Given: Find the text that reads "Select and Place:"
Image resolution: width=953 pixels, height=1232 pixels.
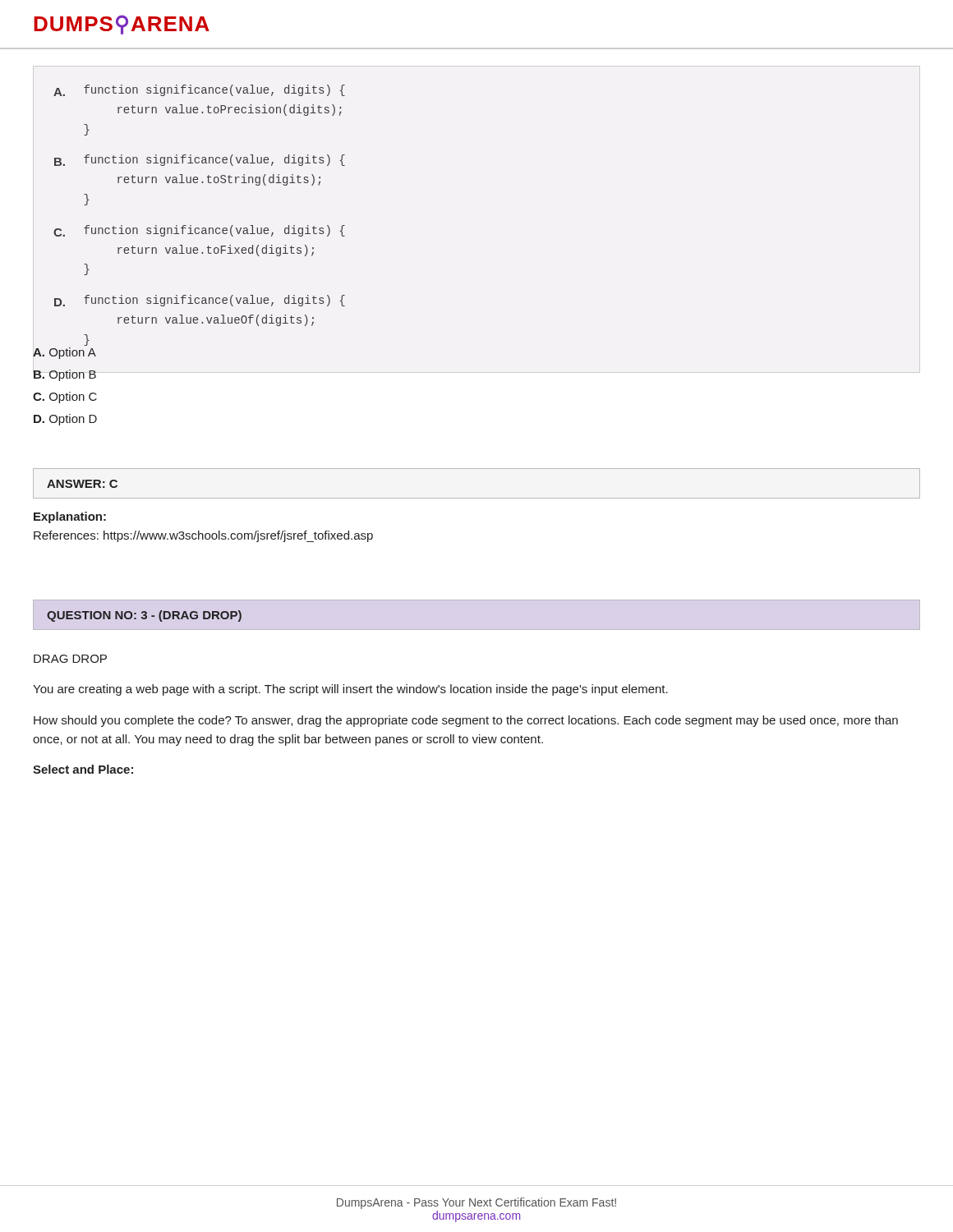Looking at the screenshot, I should click(x=84, y=769).
